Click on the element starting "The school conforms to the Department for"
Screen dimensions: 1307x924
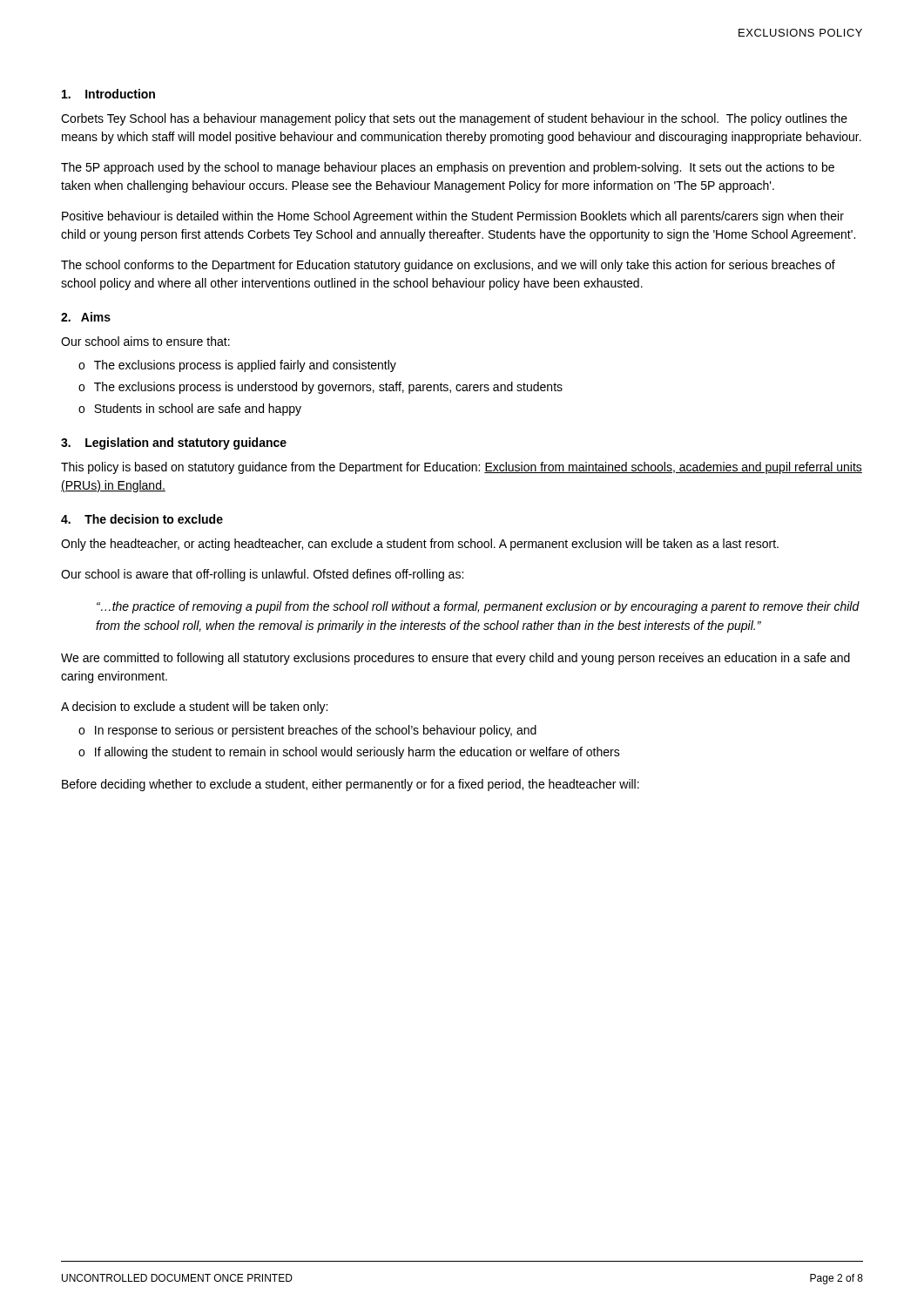(x=448, y=274)
